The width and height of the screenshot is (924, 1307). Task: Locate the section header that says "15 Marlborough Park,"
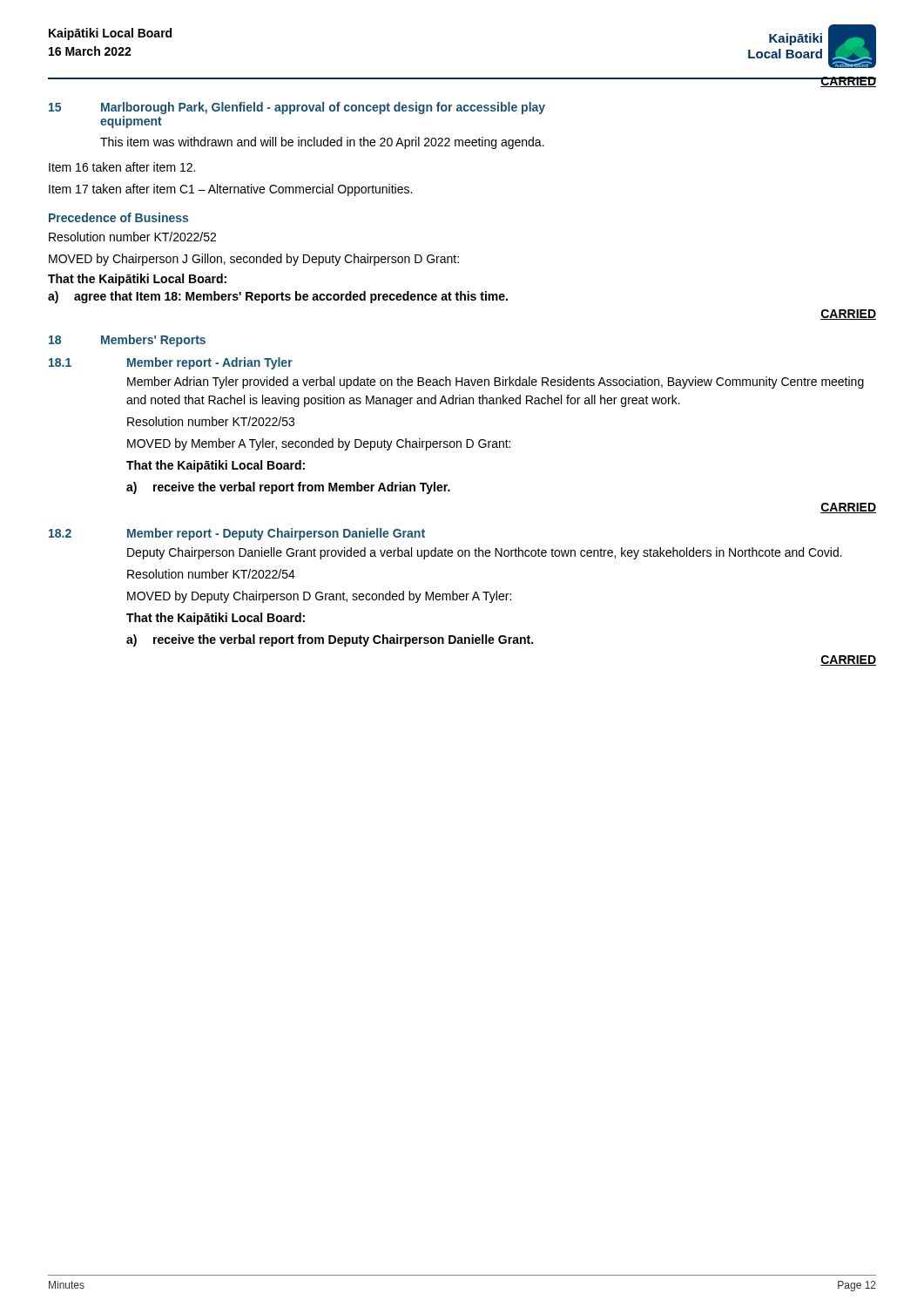pyautogui.click(x=462, y=114)
